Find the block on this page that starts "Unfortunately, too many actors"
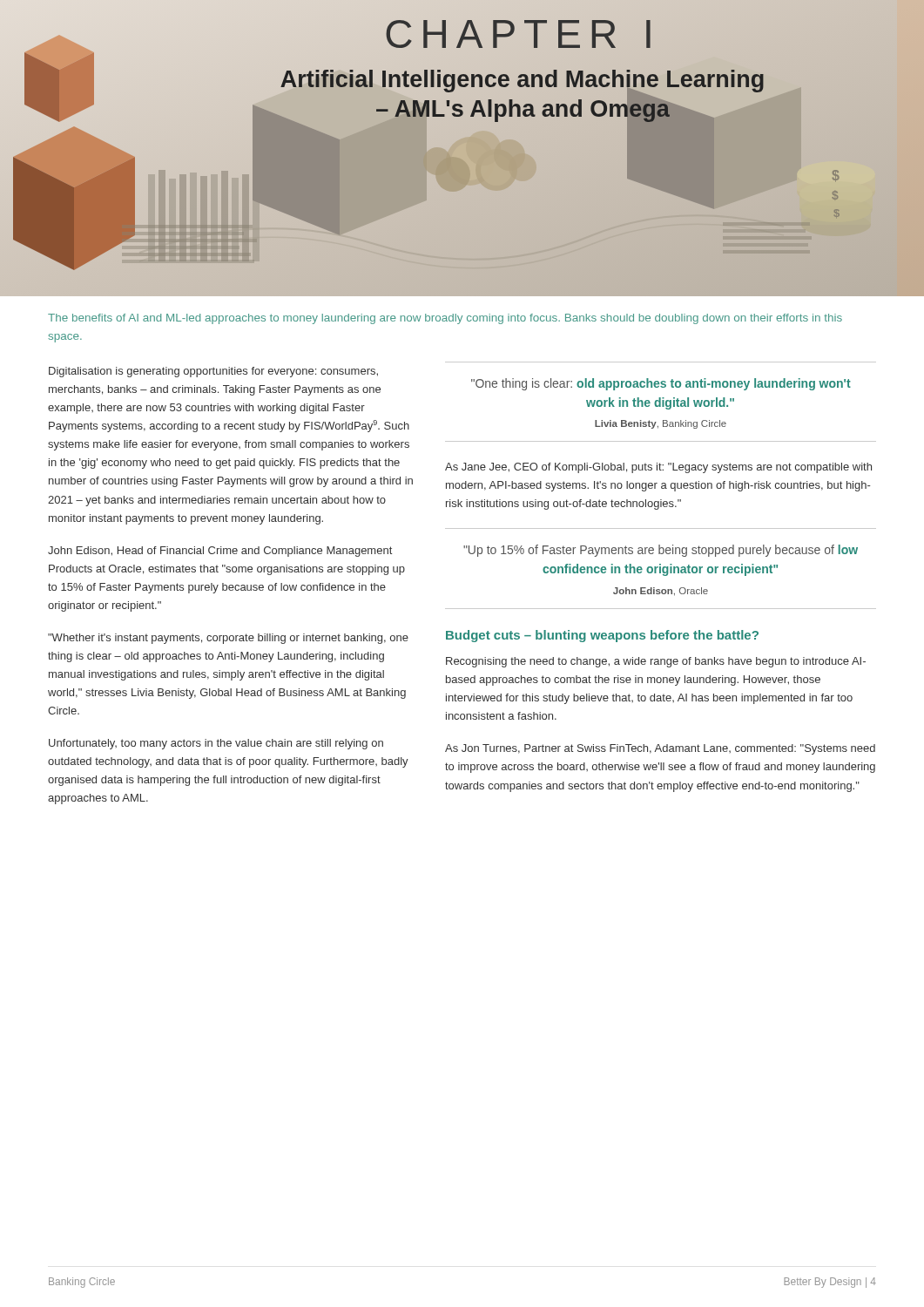924x1307 pixels. [x=228, y=770]
